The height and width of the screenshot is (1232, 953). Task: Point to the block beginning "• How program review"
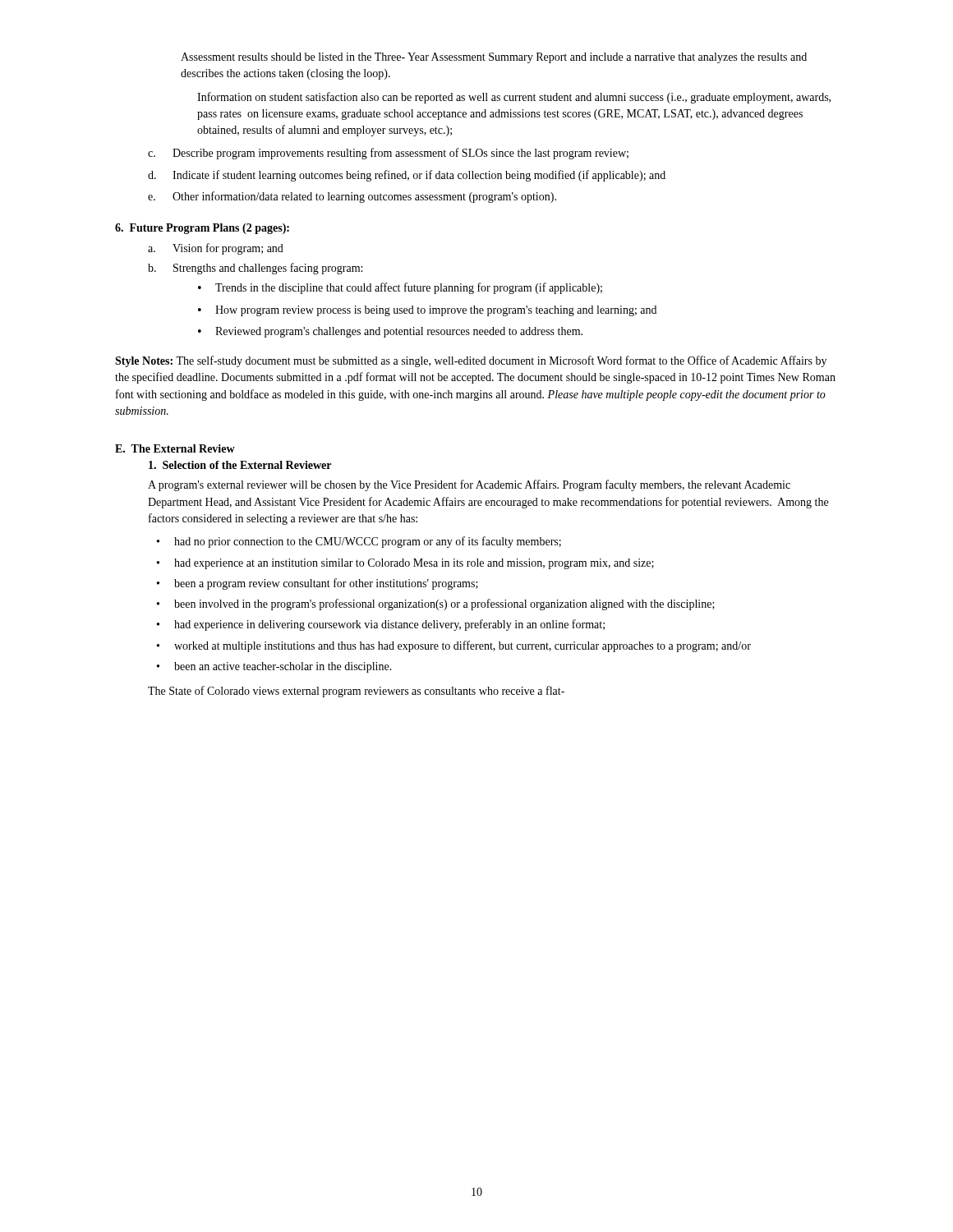[x=427, y=310]
